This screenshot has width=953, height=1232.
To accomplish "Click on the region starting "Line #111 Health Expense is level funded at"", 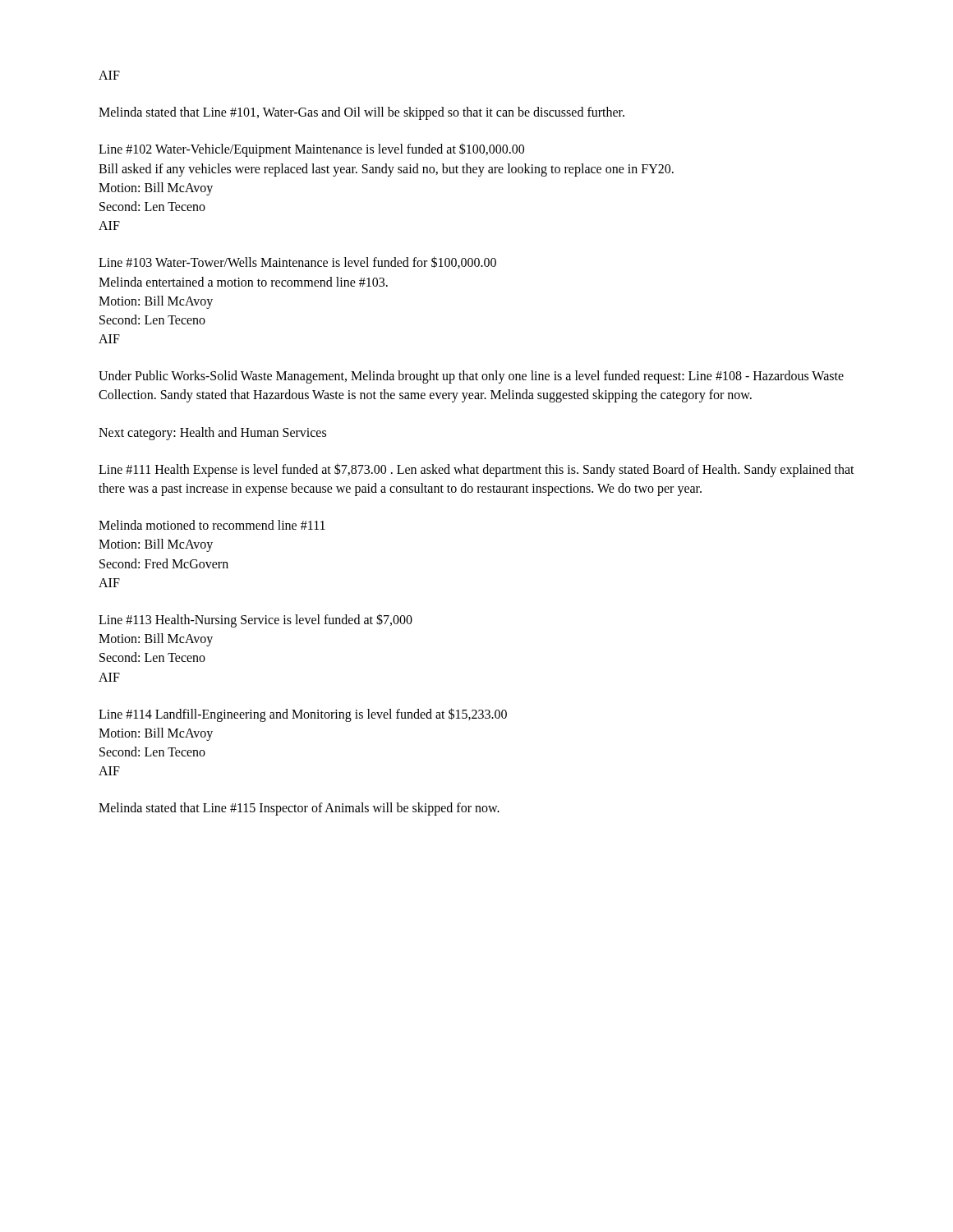I will [476, 479].
